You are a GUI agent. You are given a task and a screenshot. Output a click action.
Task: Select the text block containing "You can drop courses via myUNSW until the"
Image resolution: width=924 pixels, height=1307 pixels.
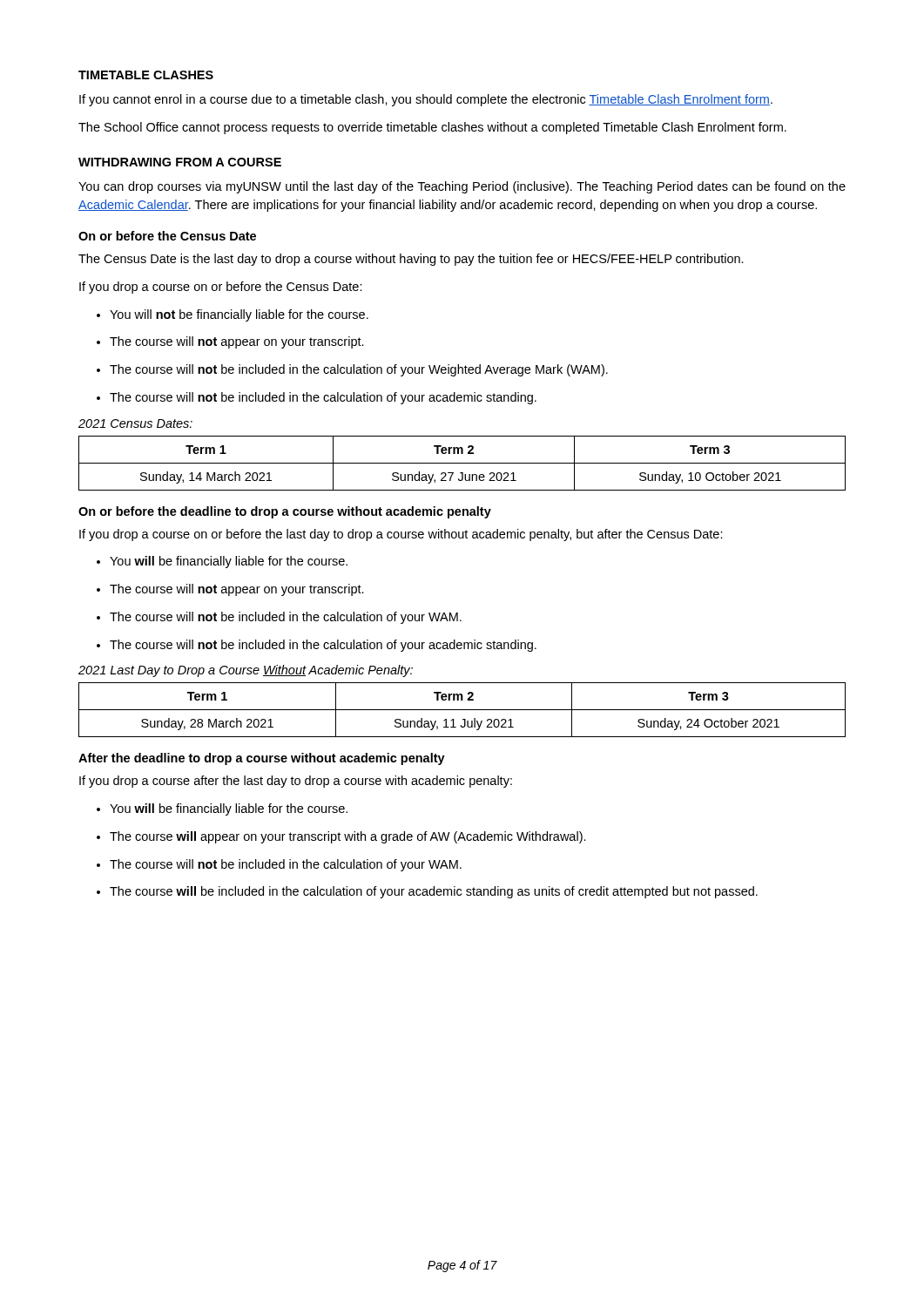(462, 196)
